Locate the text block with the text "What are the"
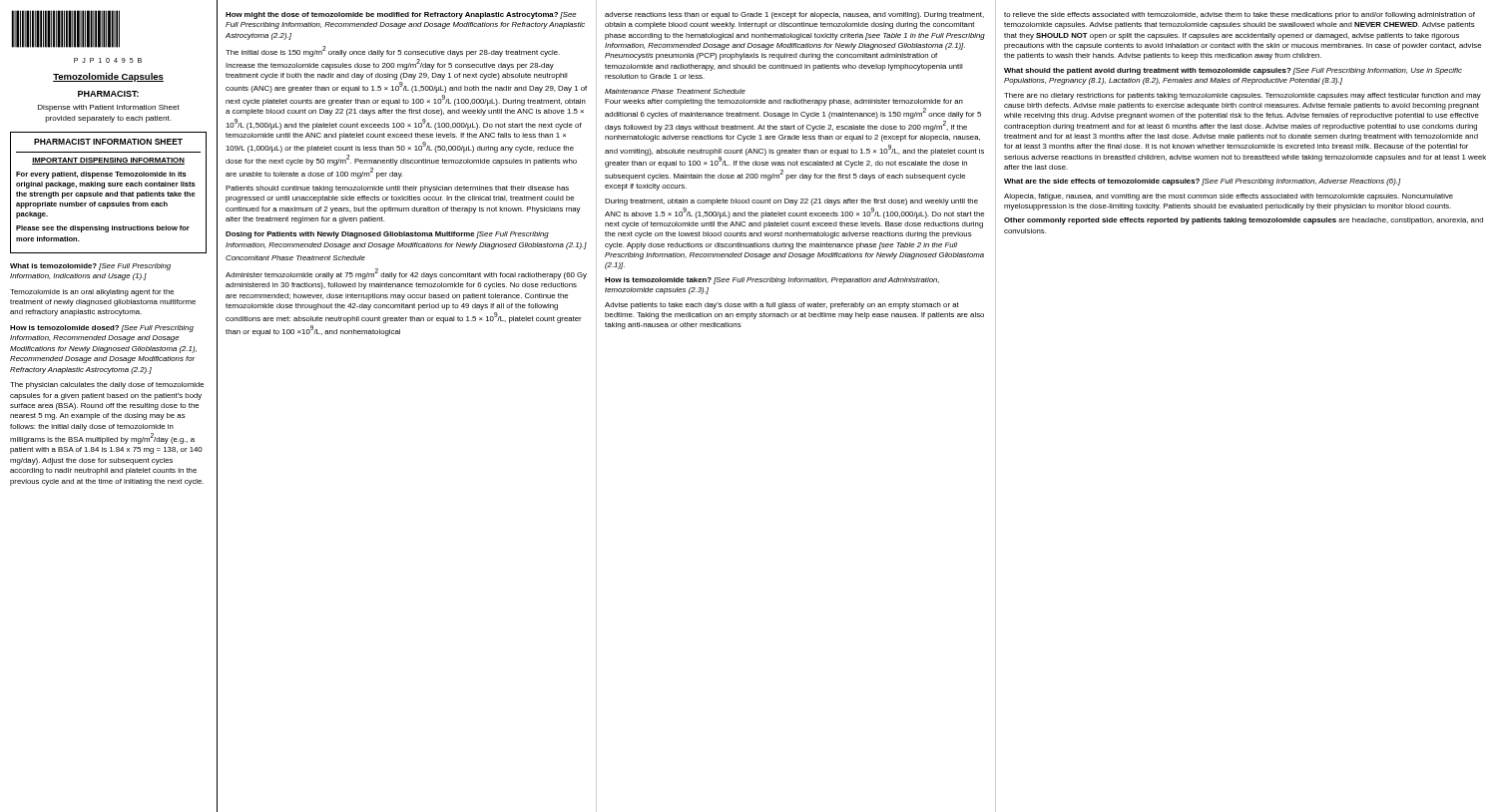Viewport: 1497px width, 812px height. pyautogui.click(x=1246, y=194)
